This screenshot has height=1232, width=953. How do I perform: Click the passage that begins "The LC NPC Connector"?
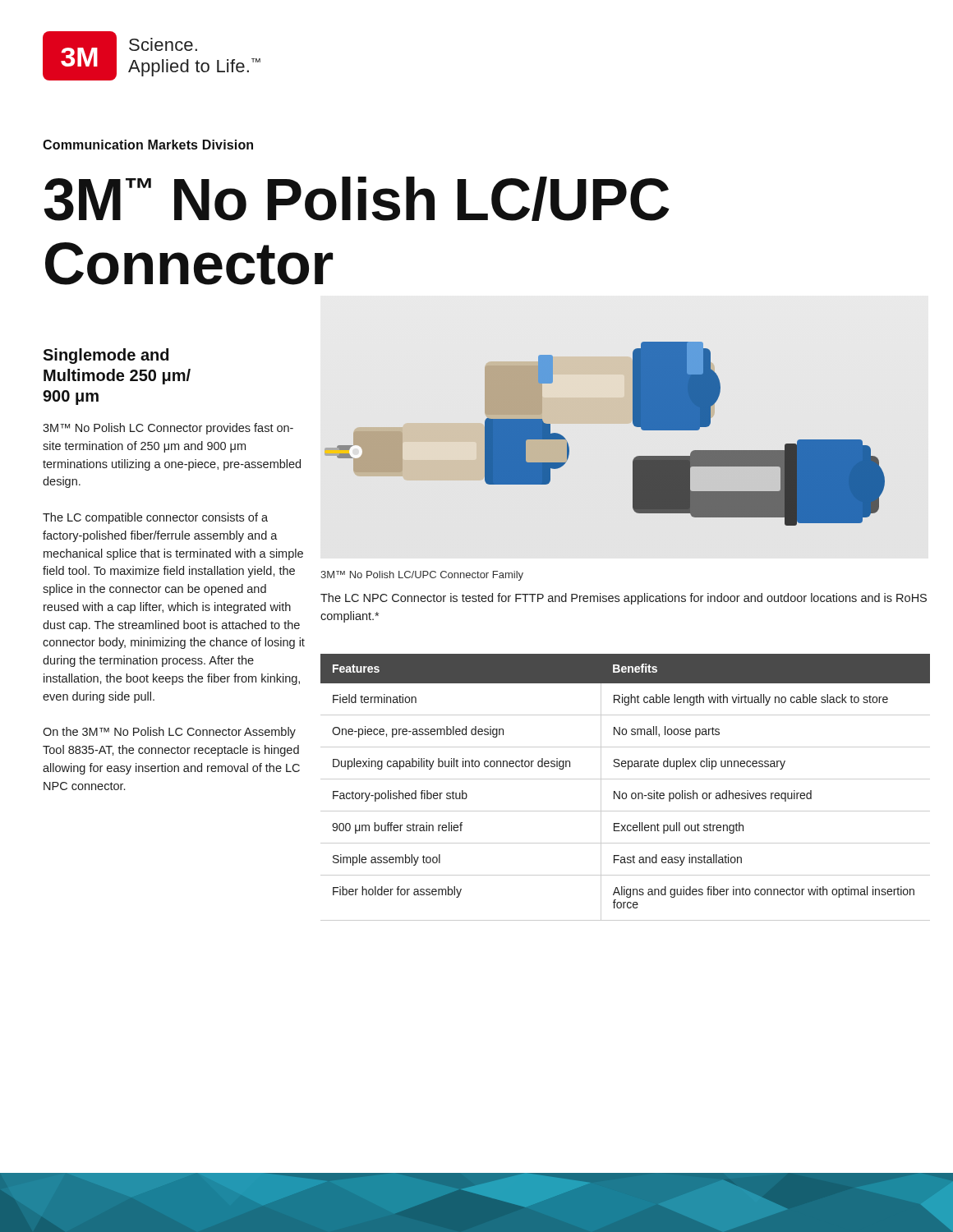[624, 607]
